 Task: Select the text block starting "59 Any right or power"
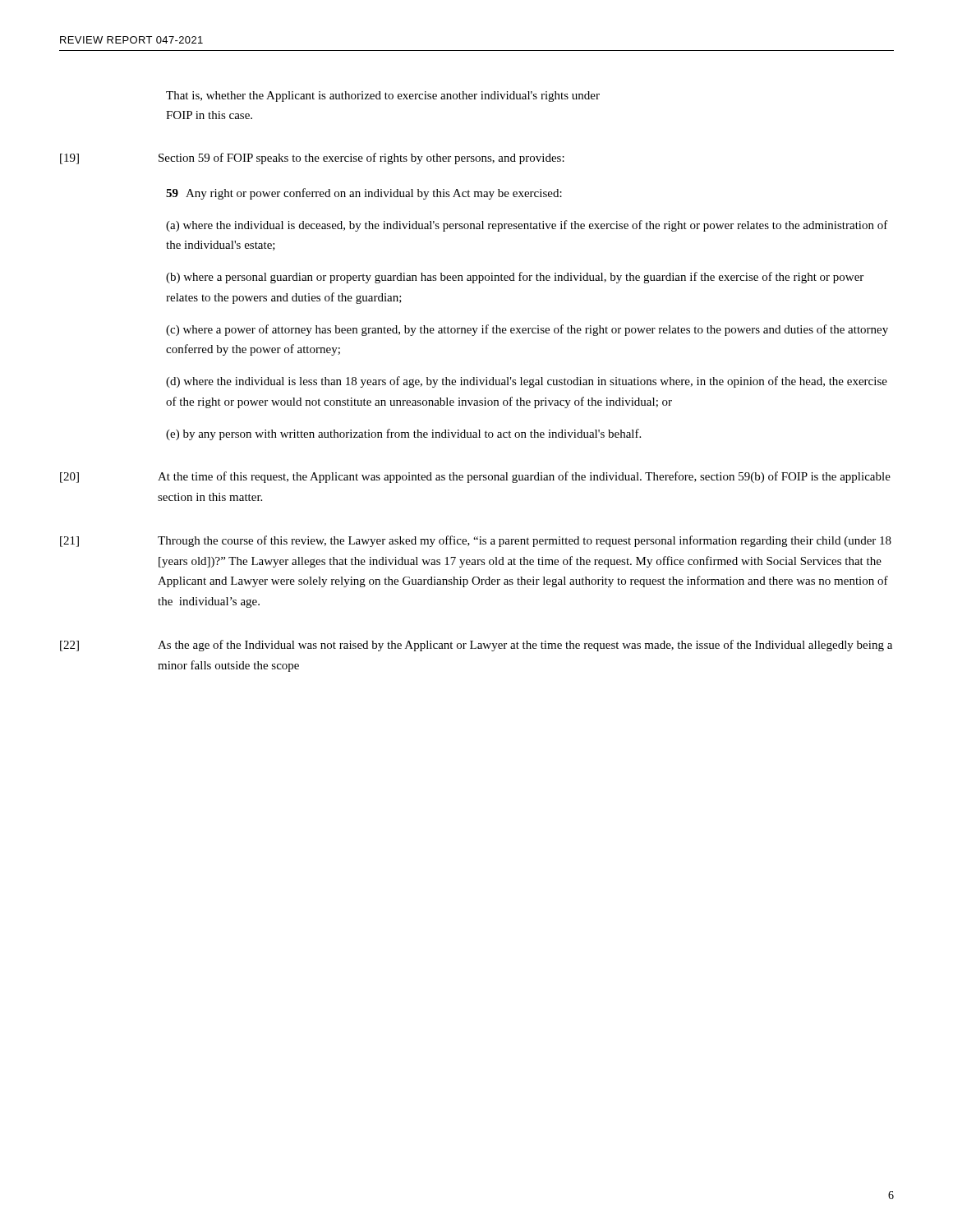[x=364, y=193]
